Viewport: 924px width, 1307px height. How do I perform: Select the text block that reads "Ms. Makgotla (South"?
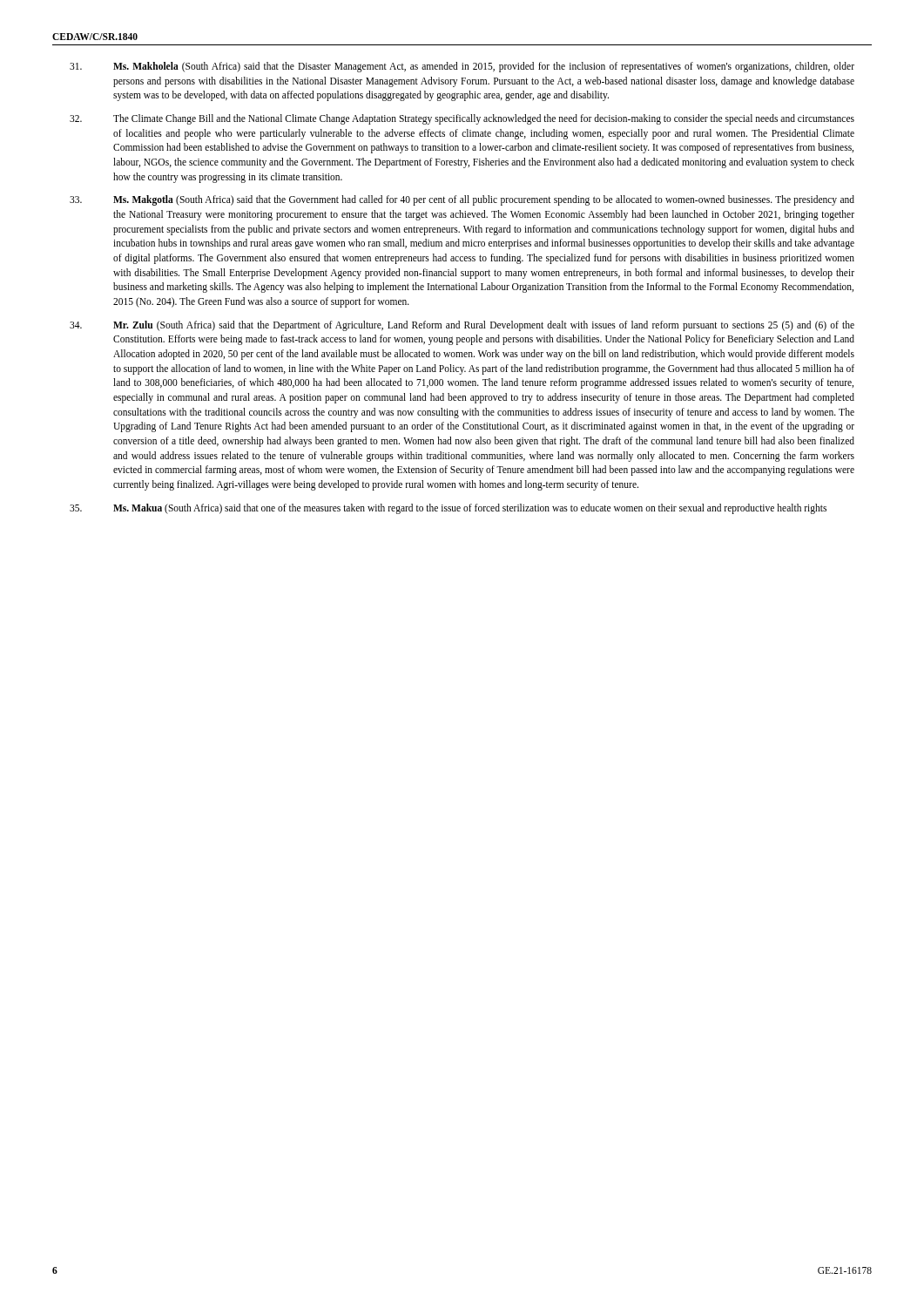coord(484,251)
